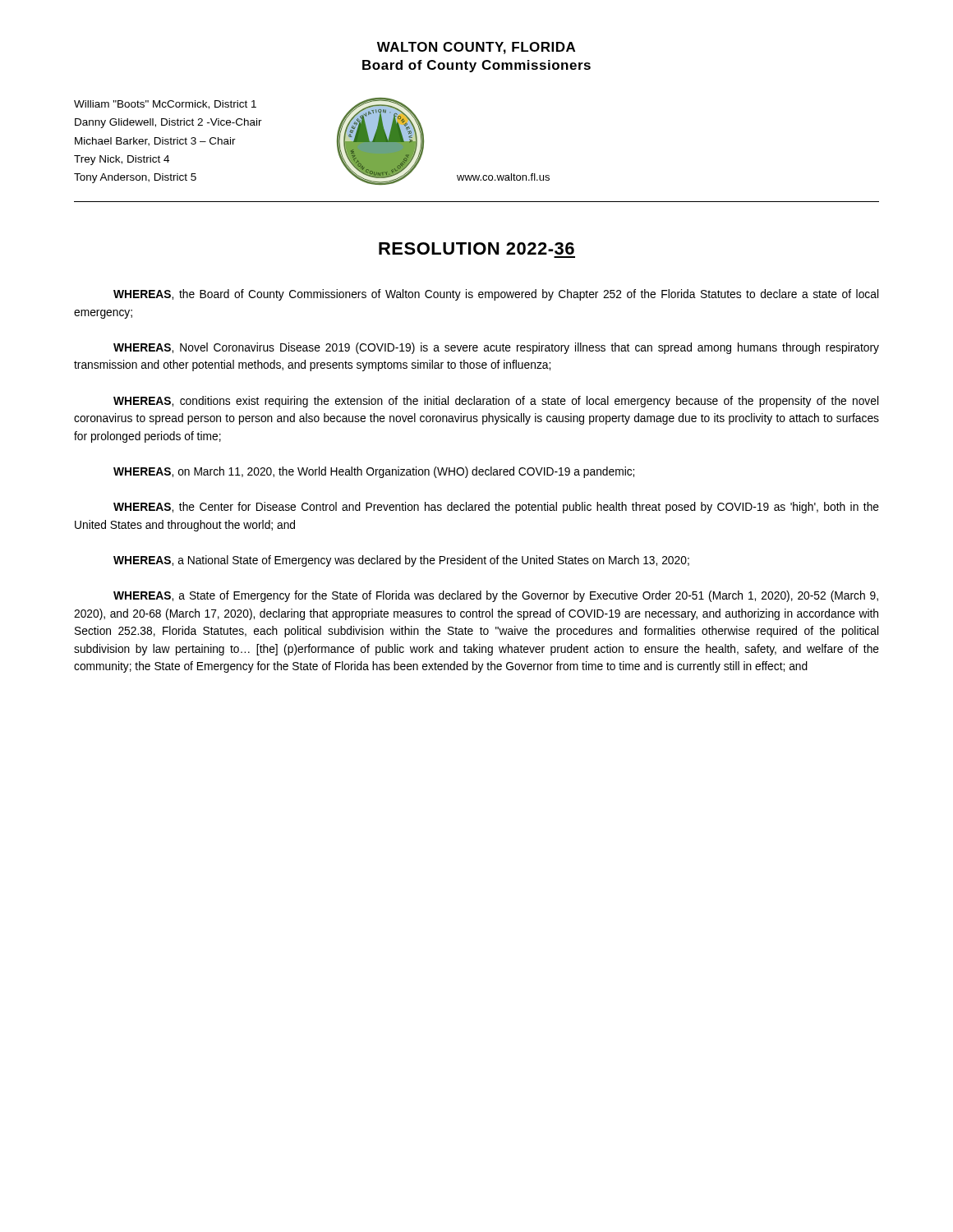Viewport: 953px width, 1232px height.
Task: Locate the text block that reads "WHEREAS, a National State of Emergency"
Action: coord(476,561)
